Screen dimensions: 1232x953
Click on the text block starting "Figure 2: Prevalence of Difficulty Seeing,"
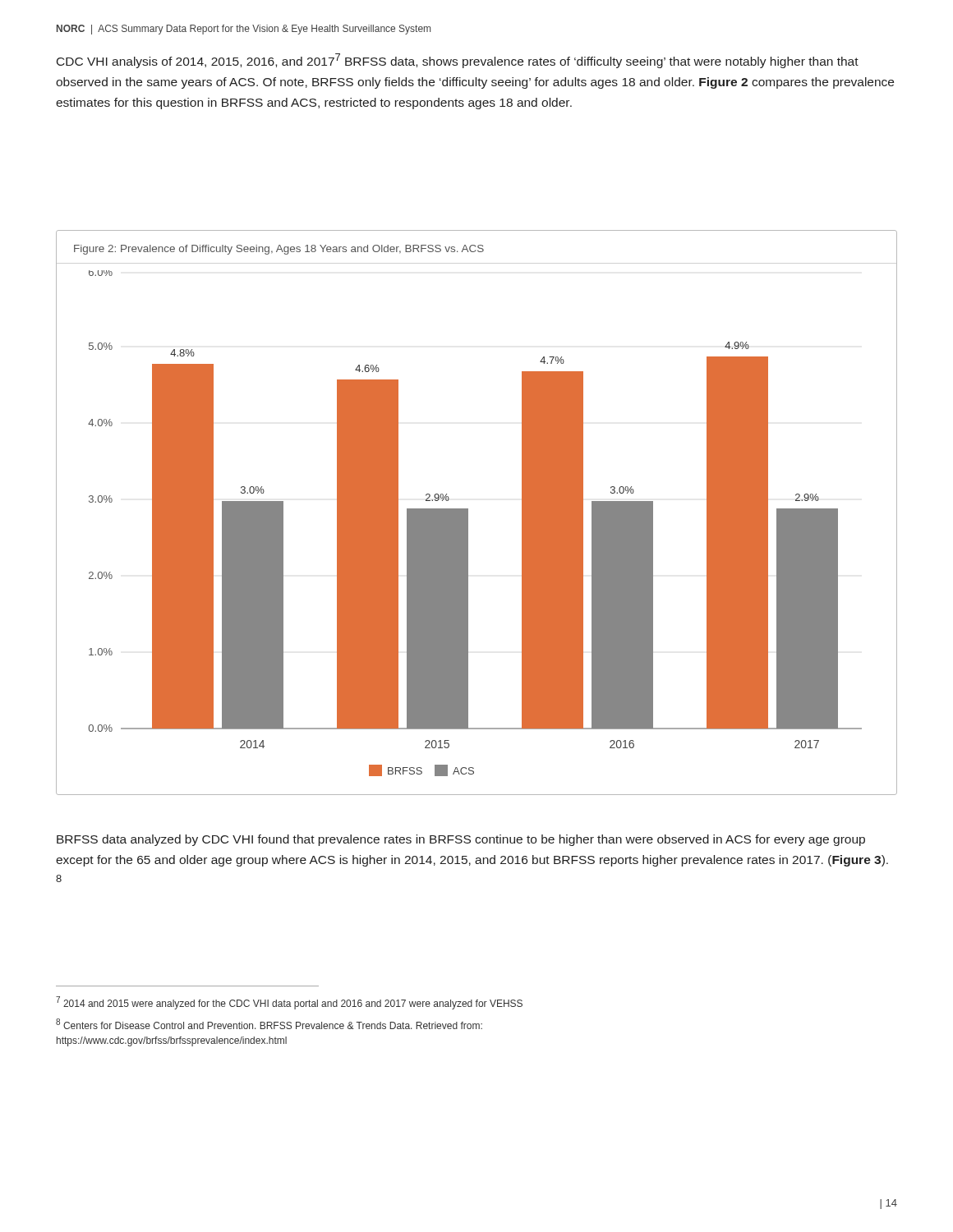pos(279,248)
